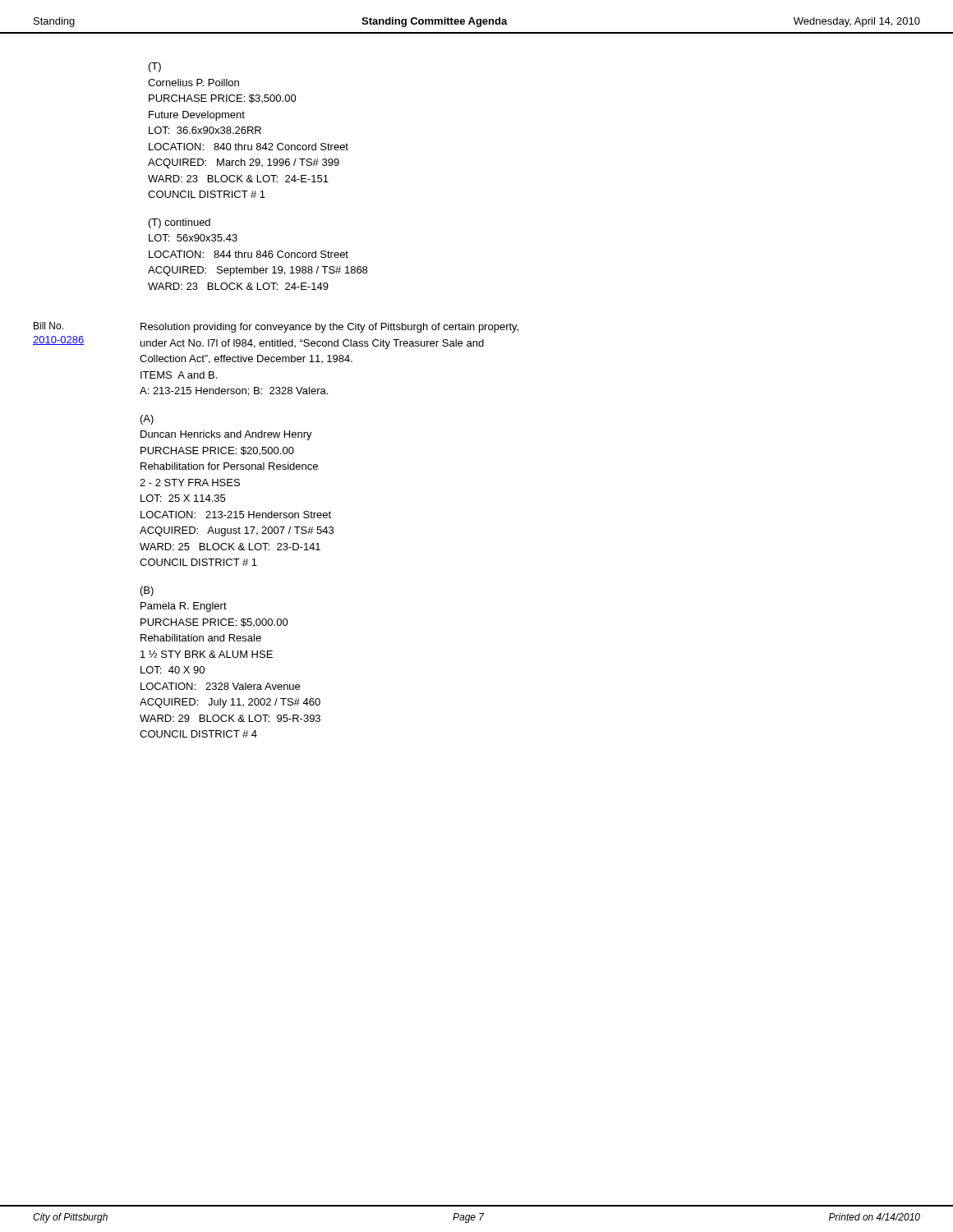Image resolution: width=953 pixels, height=1232 pixels.
Task: Find the block on this page that starts "Resolution providing for"
Action: tap(329, 328)
